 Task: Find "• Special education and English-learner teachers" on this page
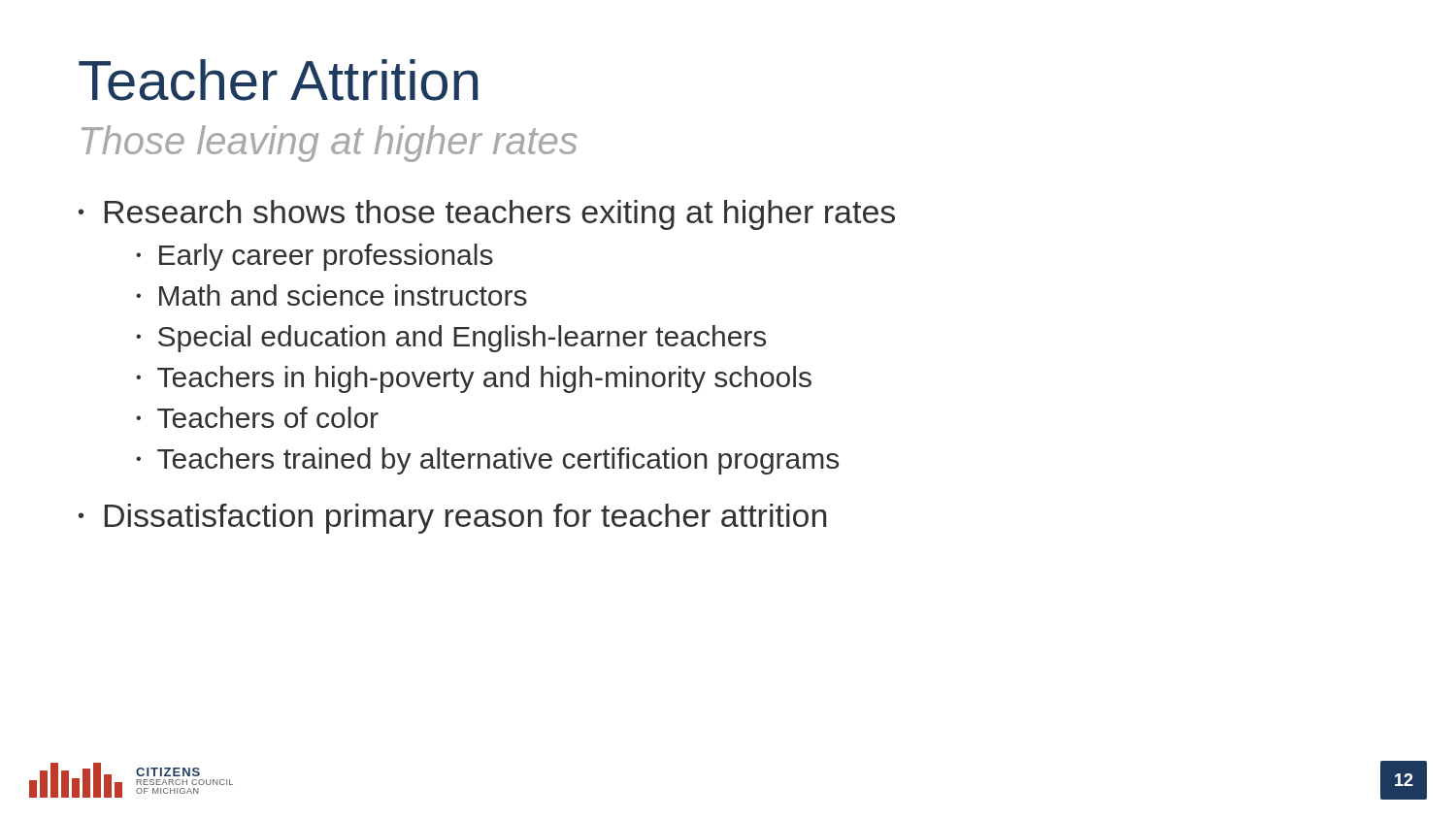tap(452, 336)
